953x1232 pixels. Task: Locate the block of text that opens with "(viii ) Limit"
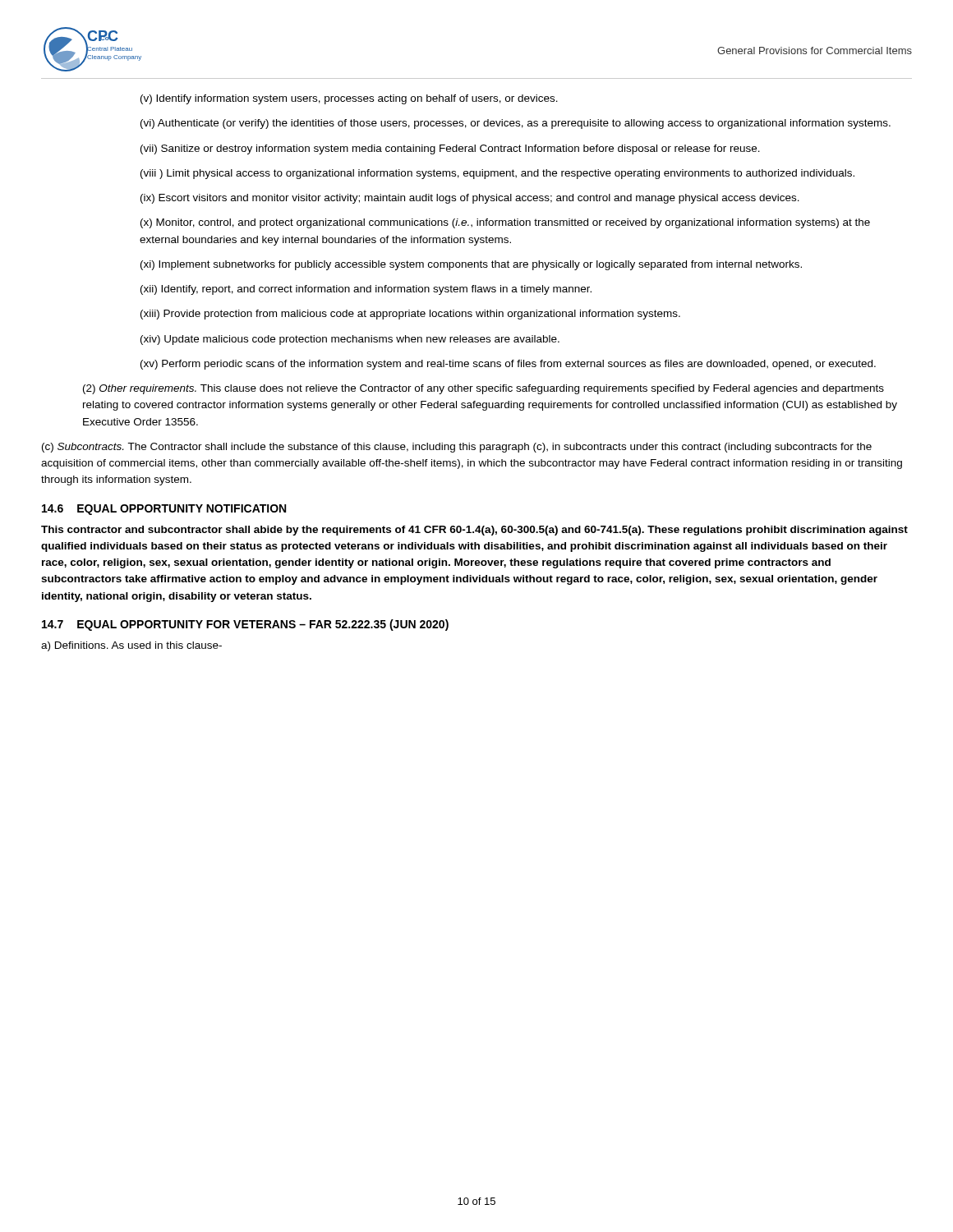pyautogui.click(x=498, y=173)
